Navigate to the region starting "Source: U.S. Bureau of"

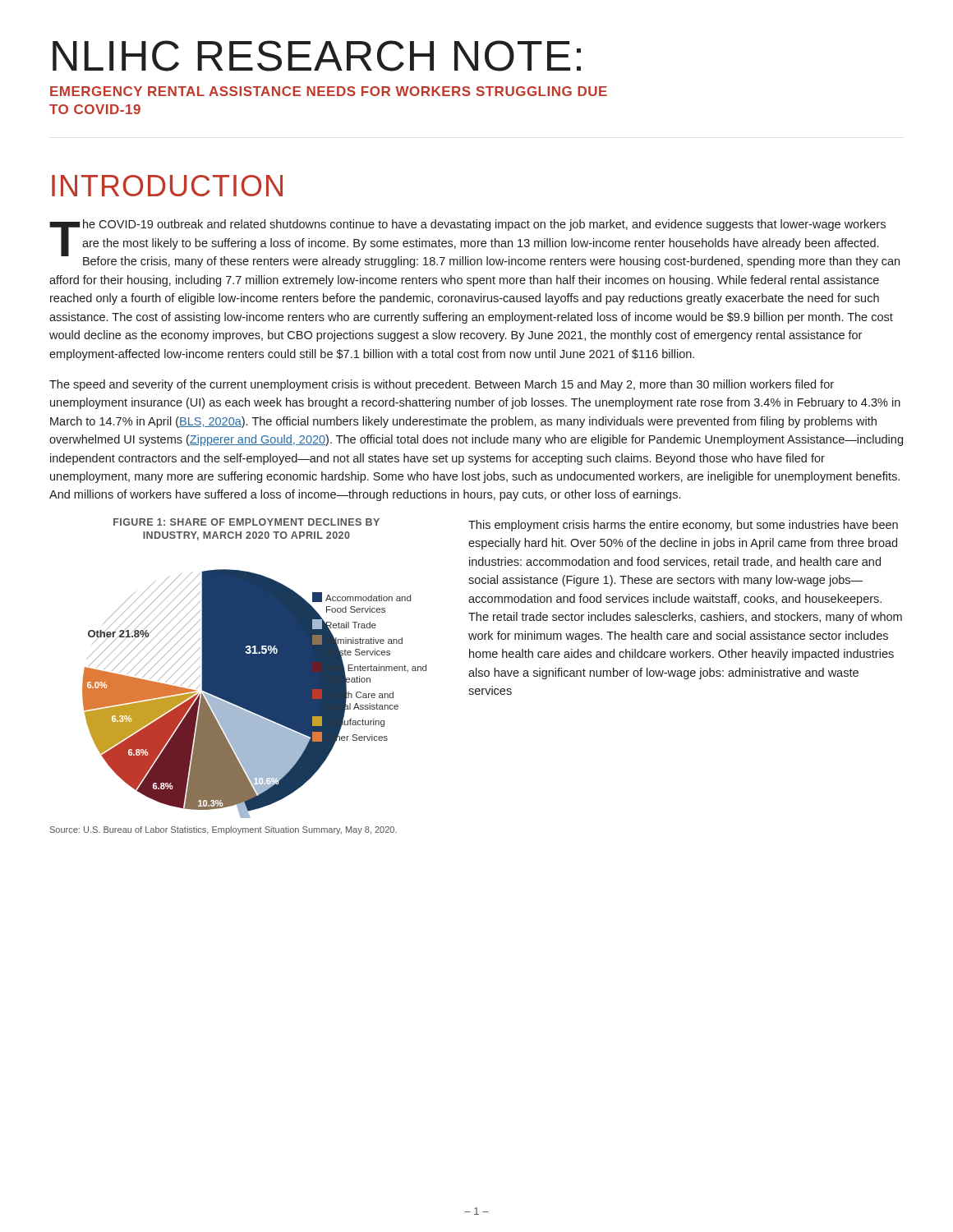[x=246, y=830]
